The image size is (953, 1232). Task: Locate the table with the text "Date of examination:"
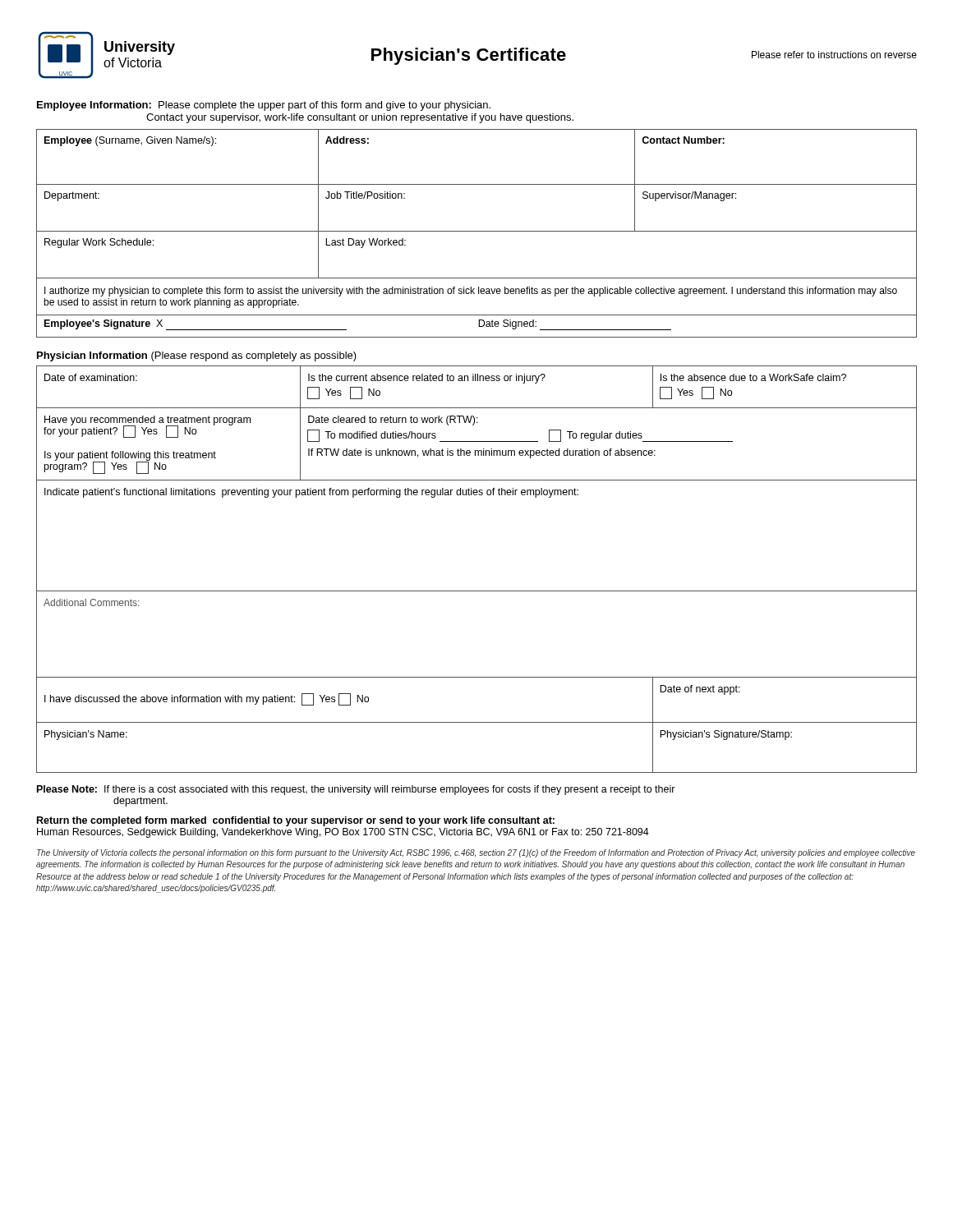476,569
